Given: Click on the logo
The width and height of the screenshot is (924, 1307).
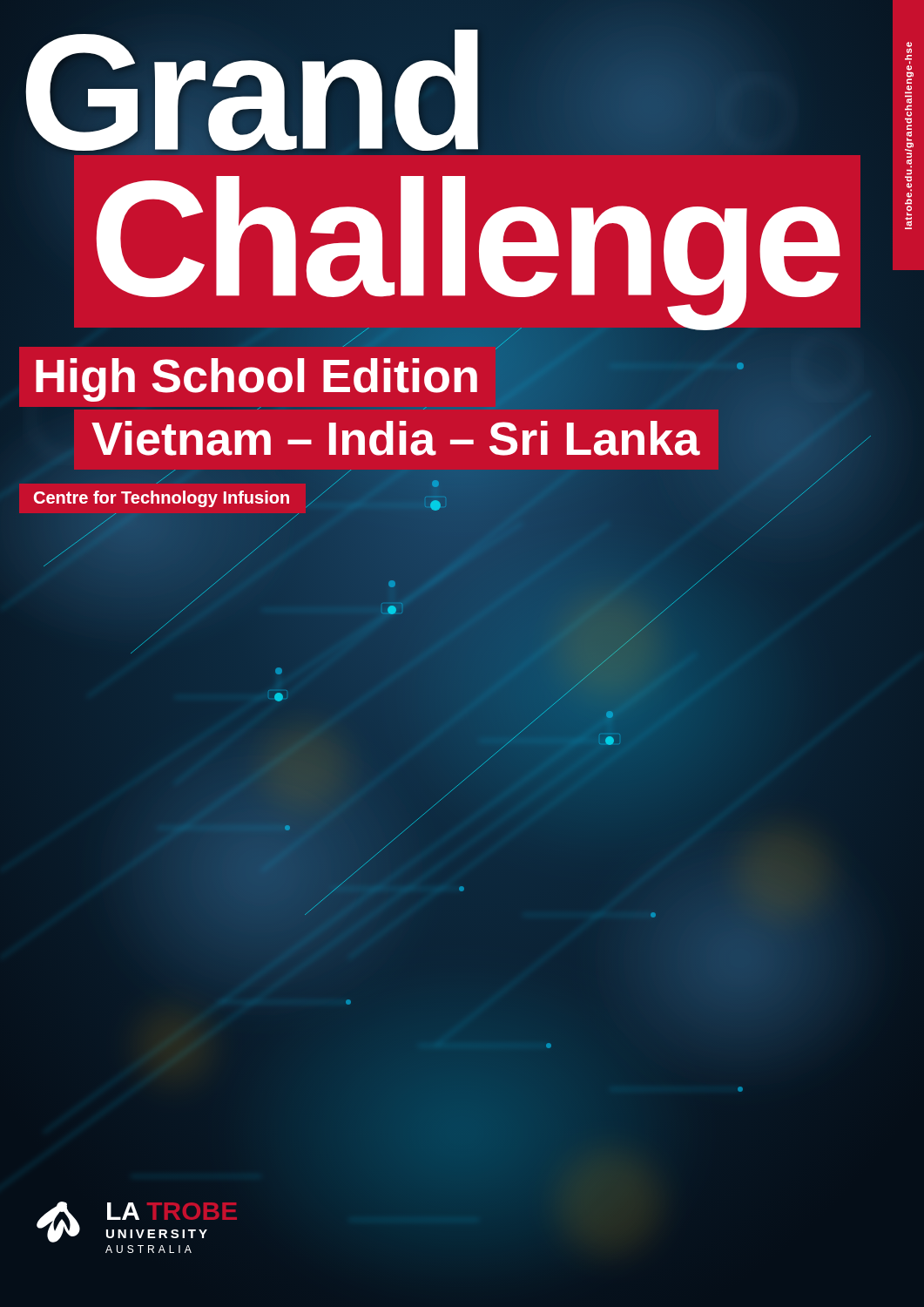Looking at the screenshot, I should (134, 1228).
